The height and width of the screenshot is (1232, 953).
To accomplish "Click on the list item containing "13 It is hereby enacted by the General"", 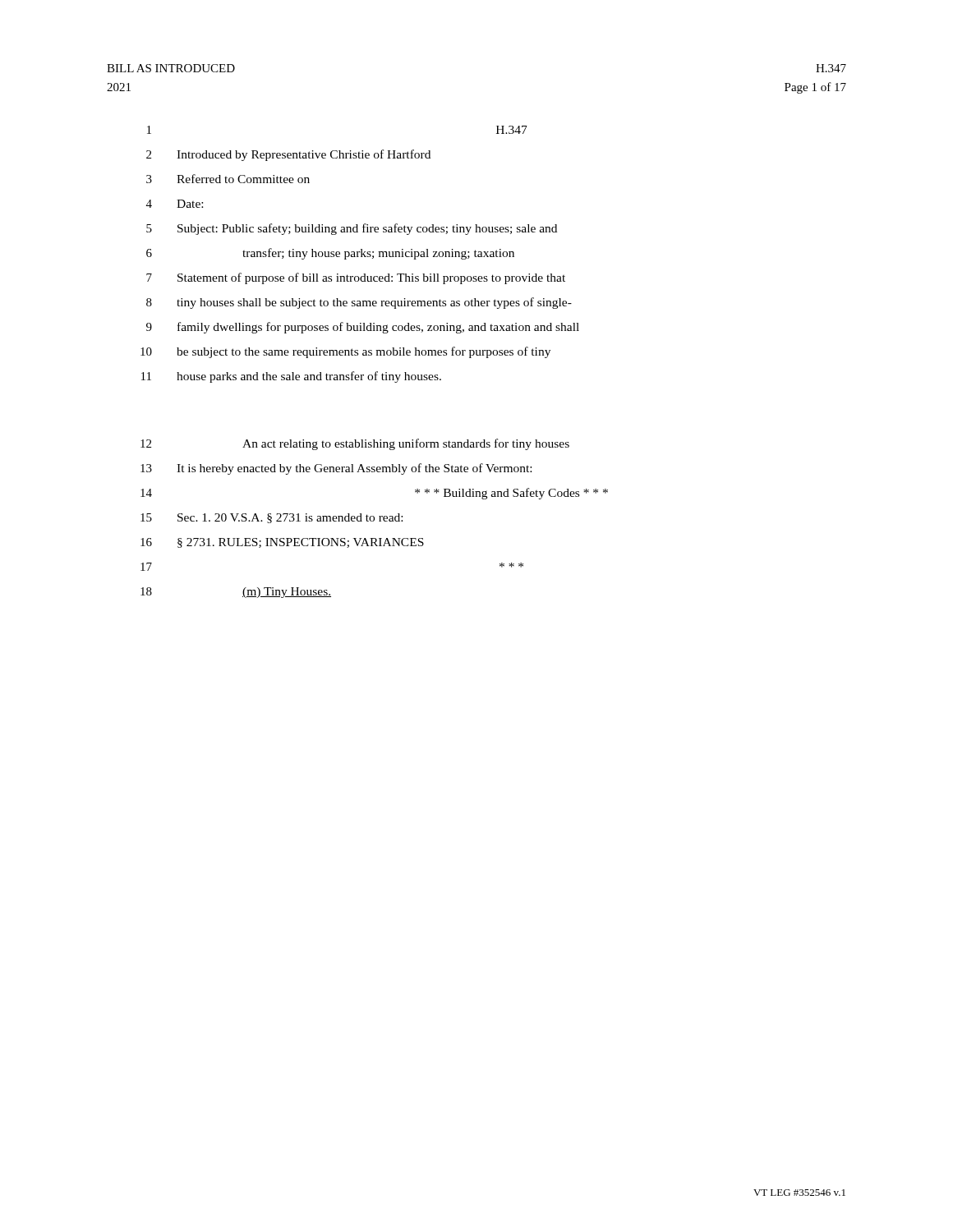I will tap(476, 468).
